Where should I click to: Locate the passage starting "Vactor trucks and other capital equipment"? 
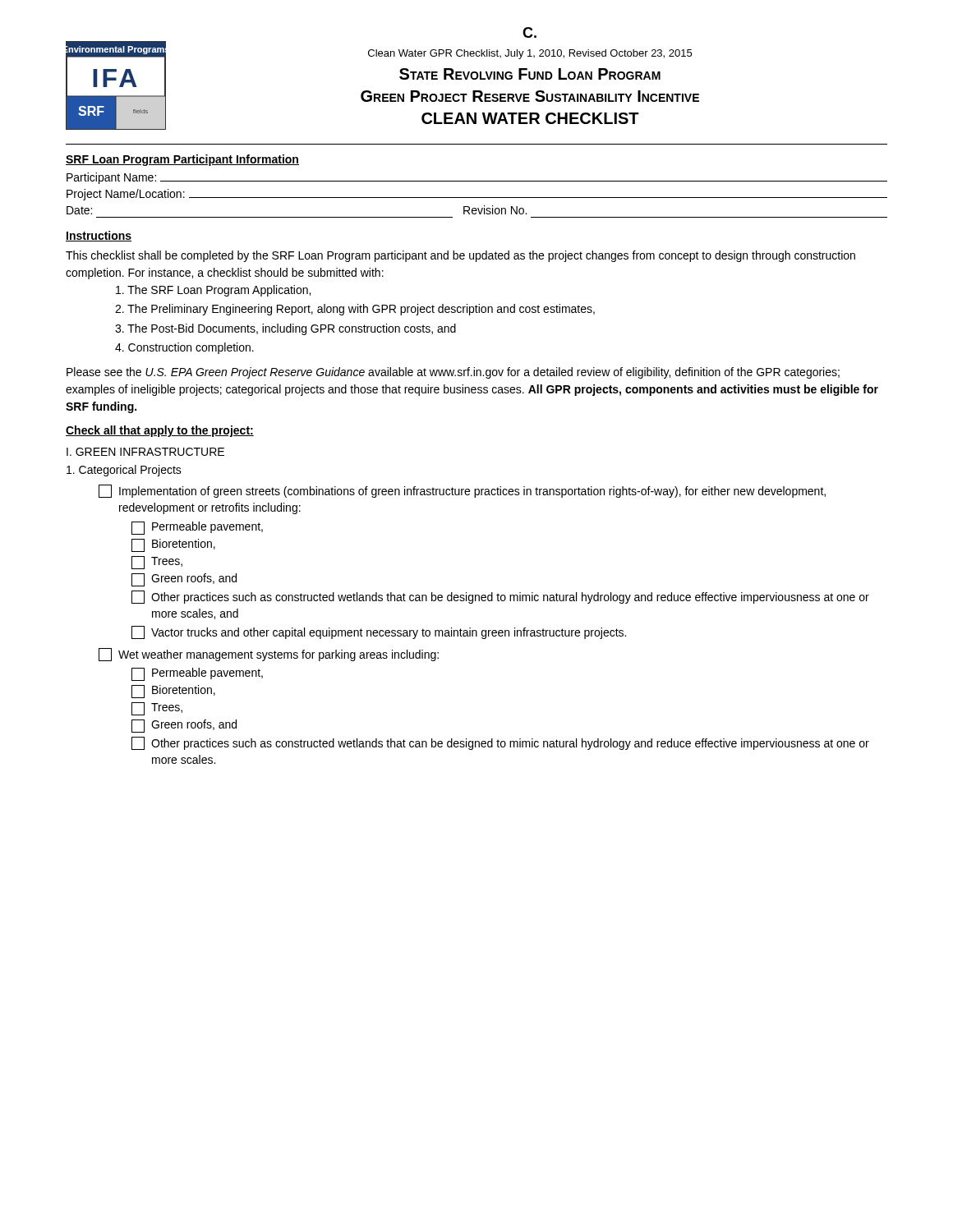(379, 633)
